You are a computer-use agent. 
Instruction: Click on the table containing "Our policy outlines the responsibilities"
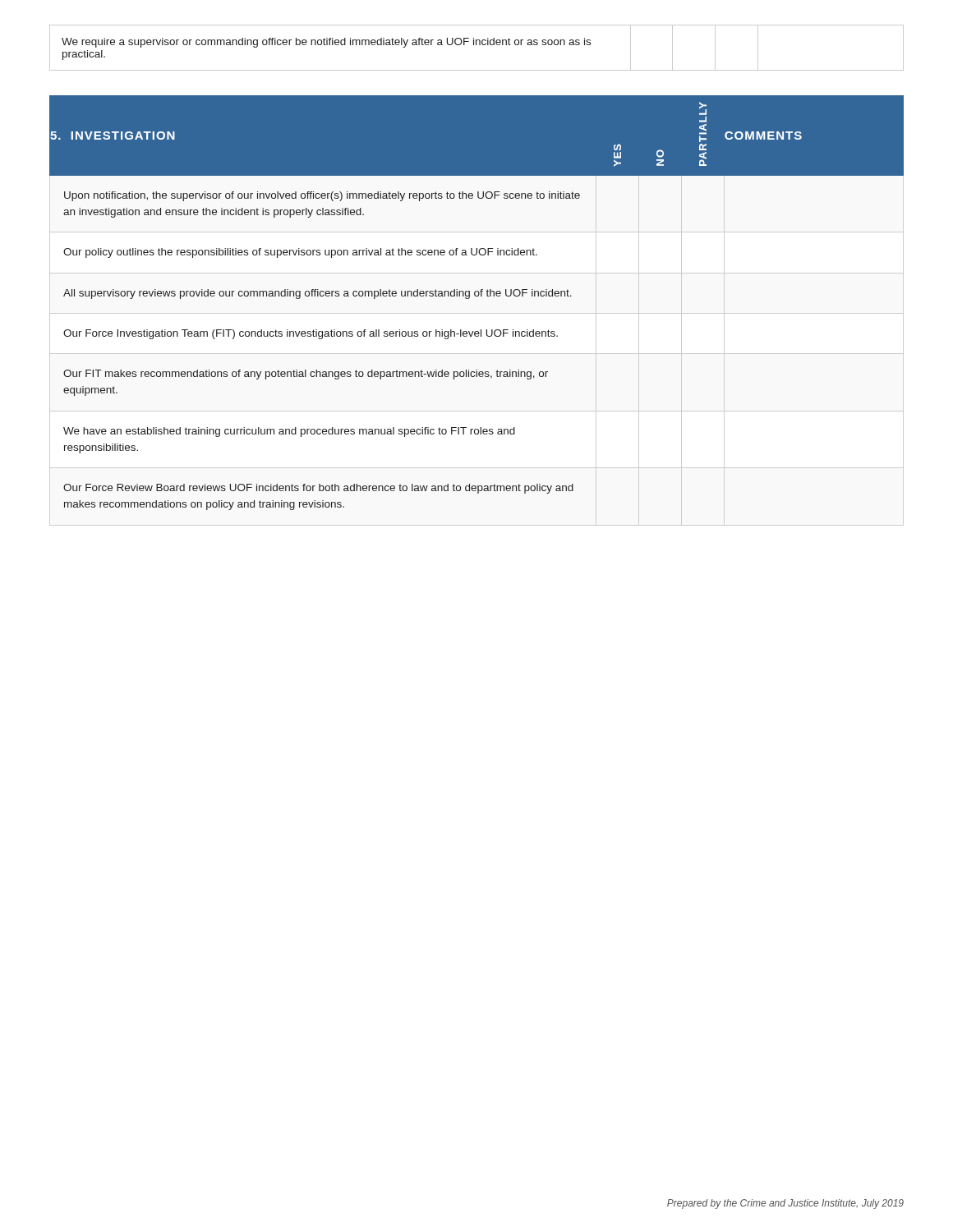[476, 310]
